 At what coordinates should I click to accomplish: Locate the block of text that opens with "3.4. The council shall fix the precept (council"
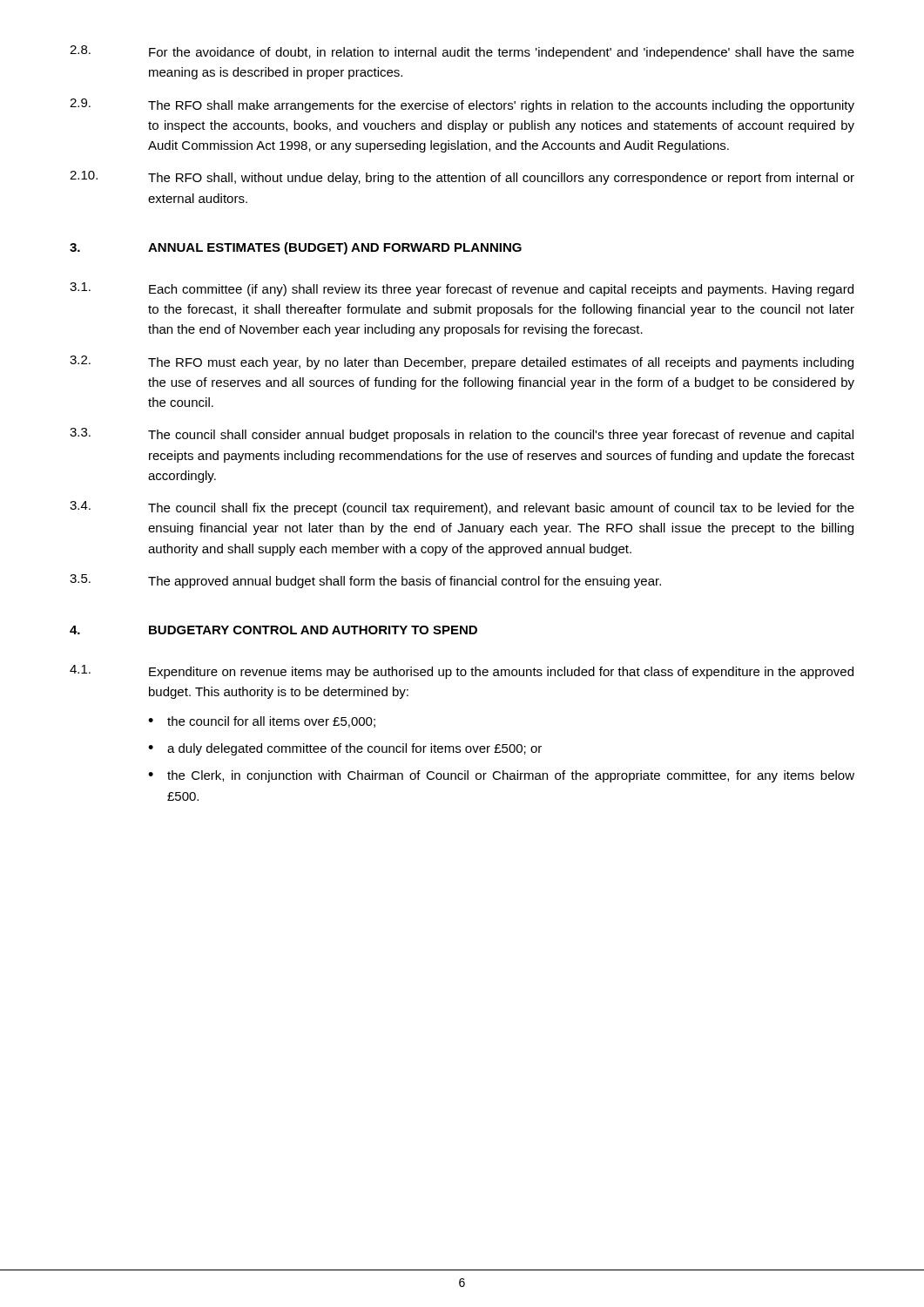pyautogui.click(x=462, y=528)
